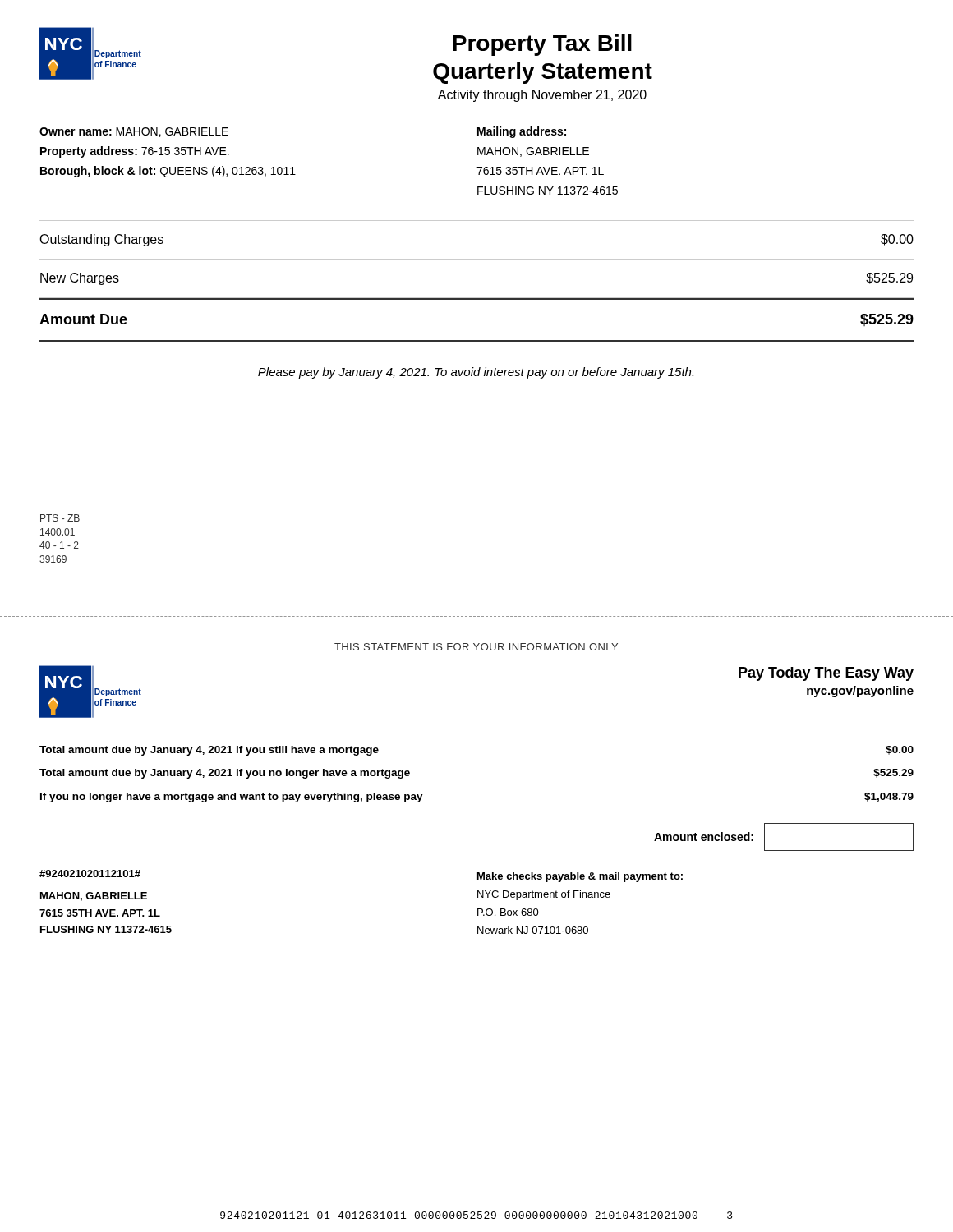Click on the text block containing "Mailing address: MAHON,"

coord(547,161)
